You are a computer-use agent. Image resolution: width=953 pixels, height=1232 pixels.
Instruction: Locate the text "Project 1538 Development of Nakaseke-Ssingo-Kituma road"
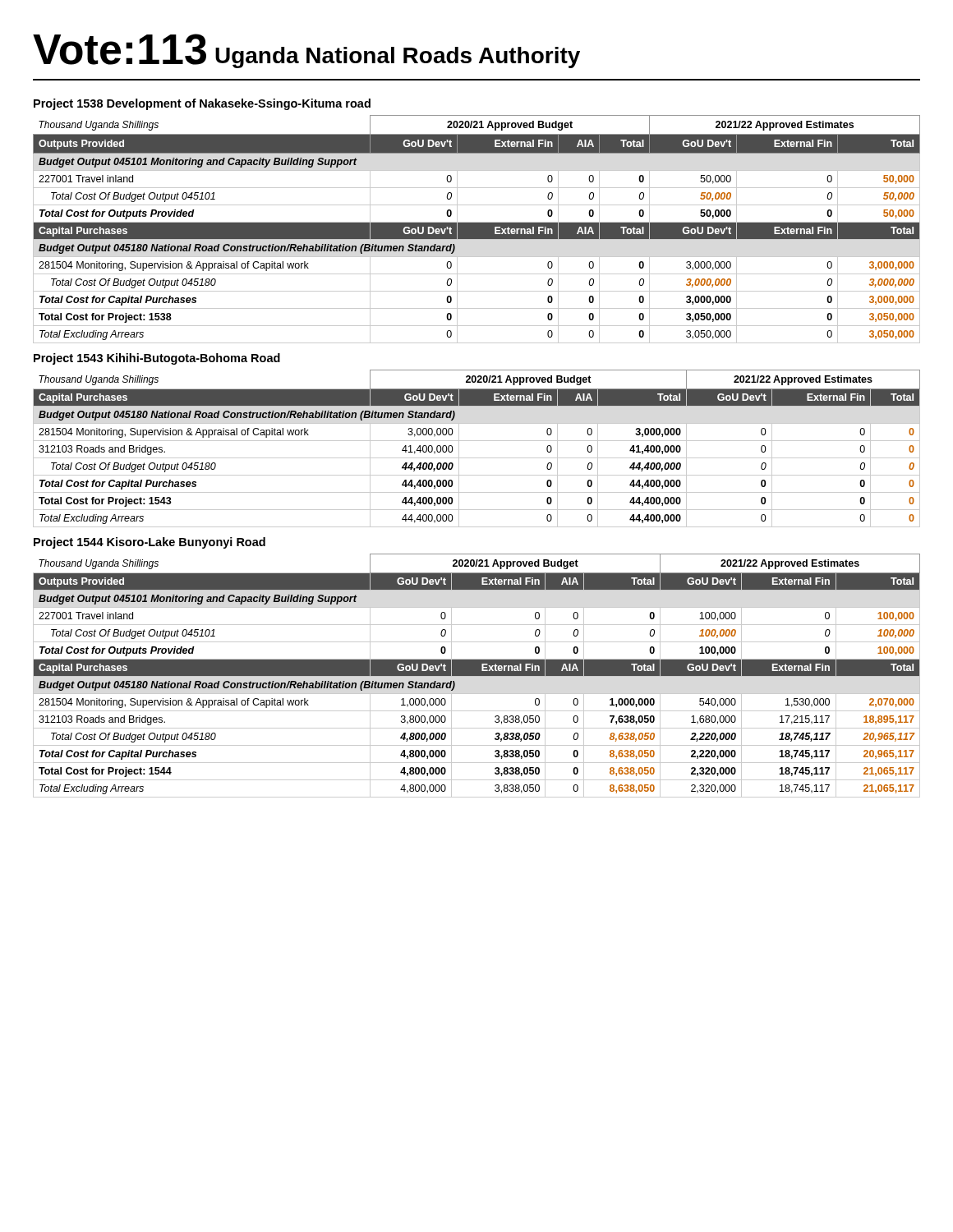click(x=202, y=103)
